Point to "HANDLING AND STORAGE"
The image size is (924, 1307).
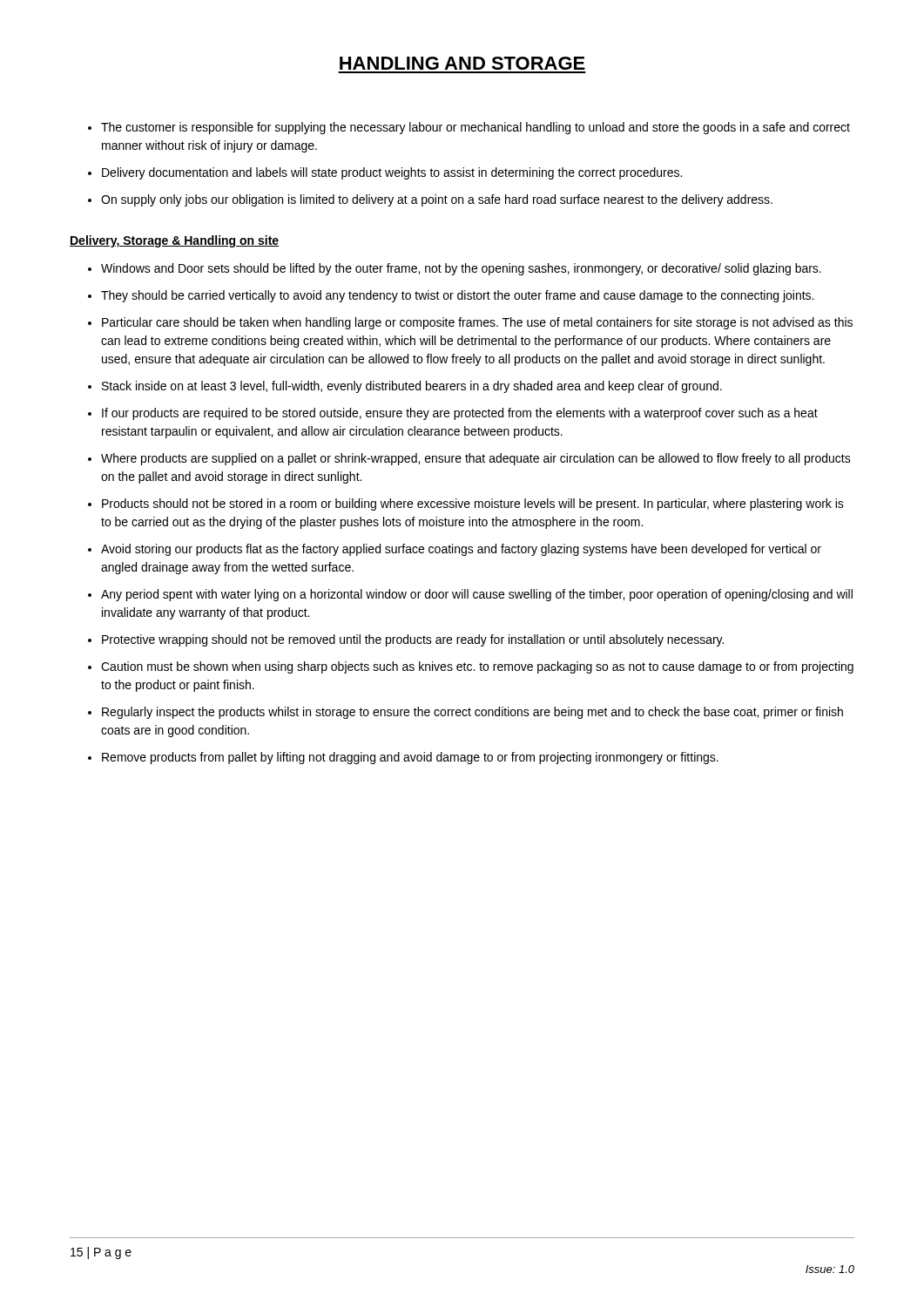[x=462, y=63]
